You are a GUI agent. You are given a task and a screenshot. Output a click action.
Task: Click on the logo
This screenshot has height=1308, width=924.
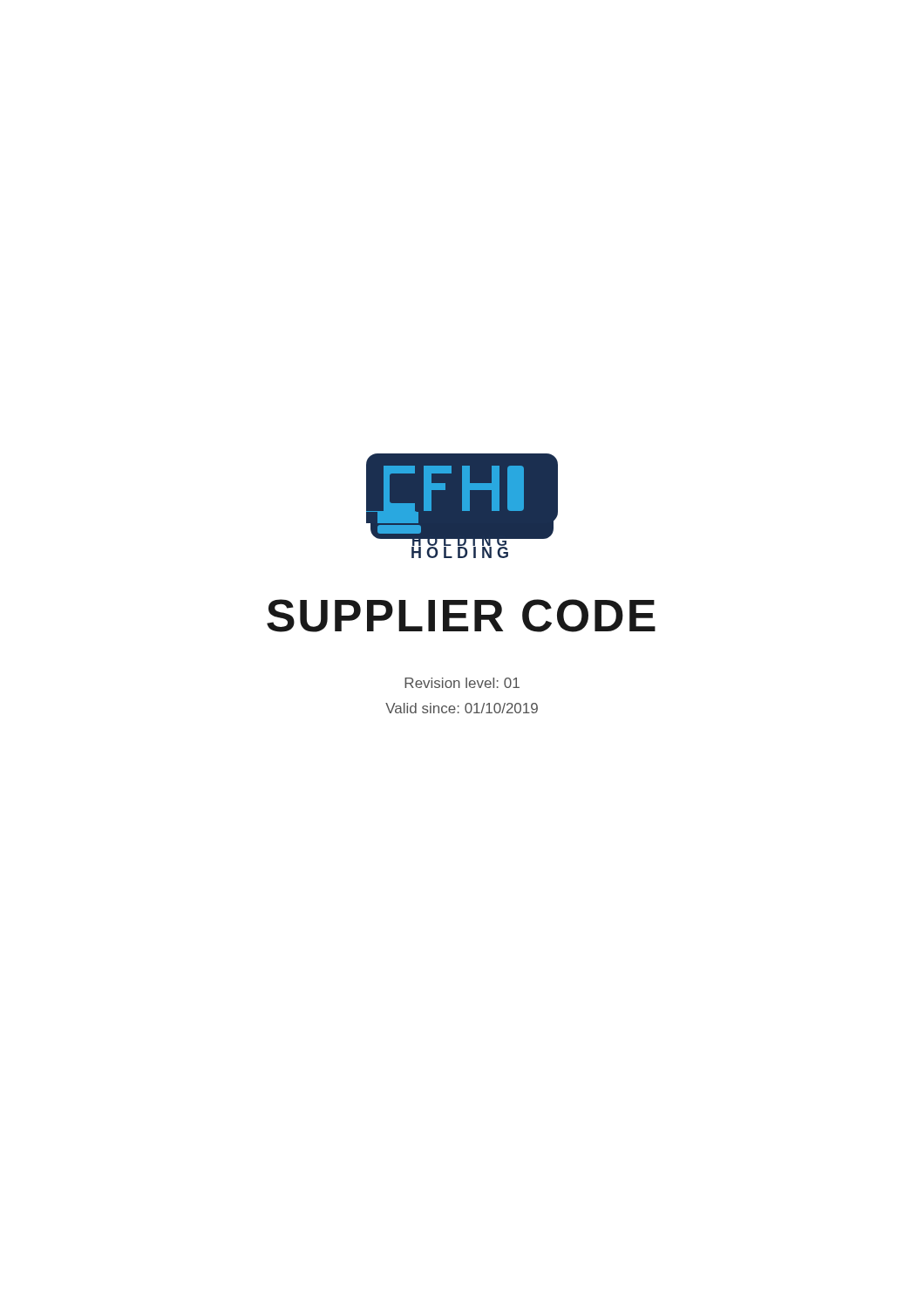[462, 519]
